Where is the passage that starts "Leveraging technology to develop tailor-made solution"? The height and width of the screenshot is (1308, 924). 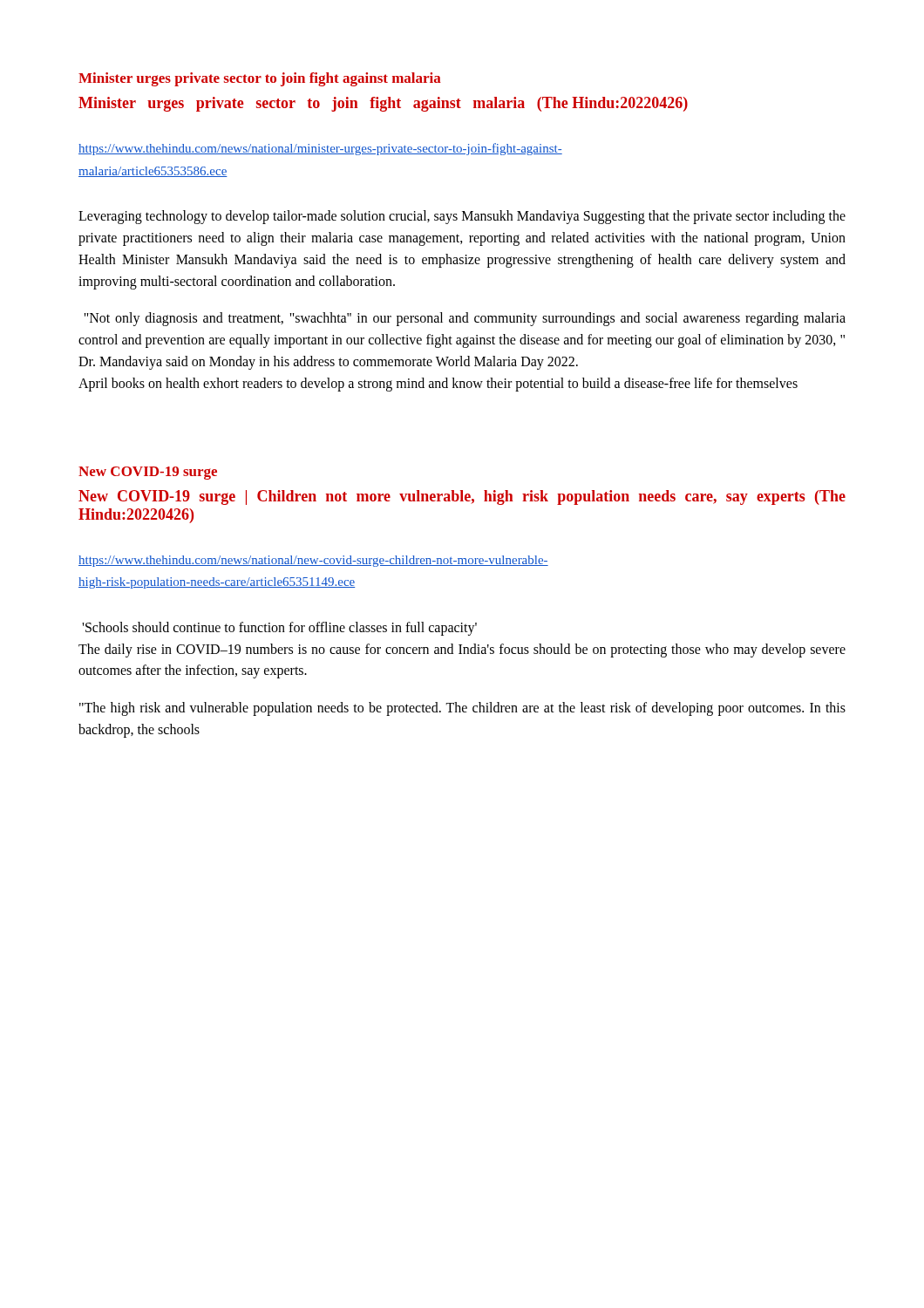coord(462,248)
